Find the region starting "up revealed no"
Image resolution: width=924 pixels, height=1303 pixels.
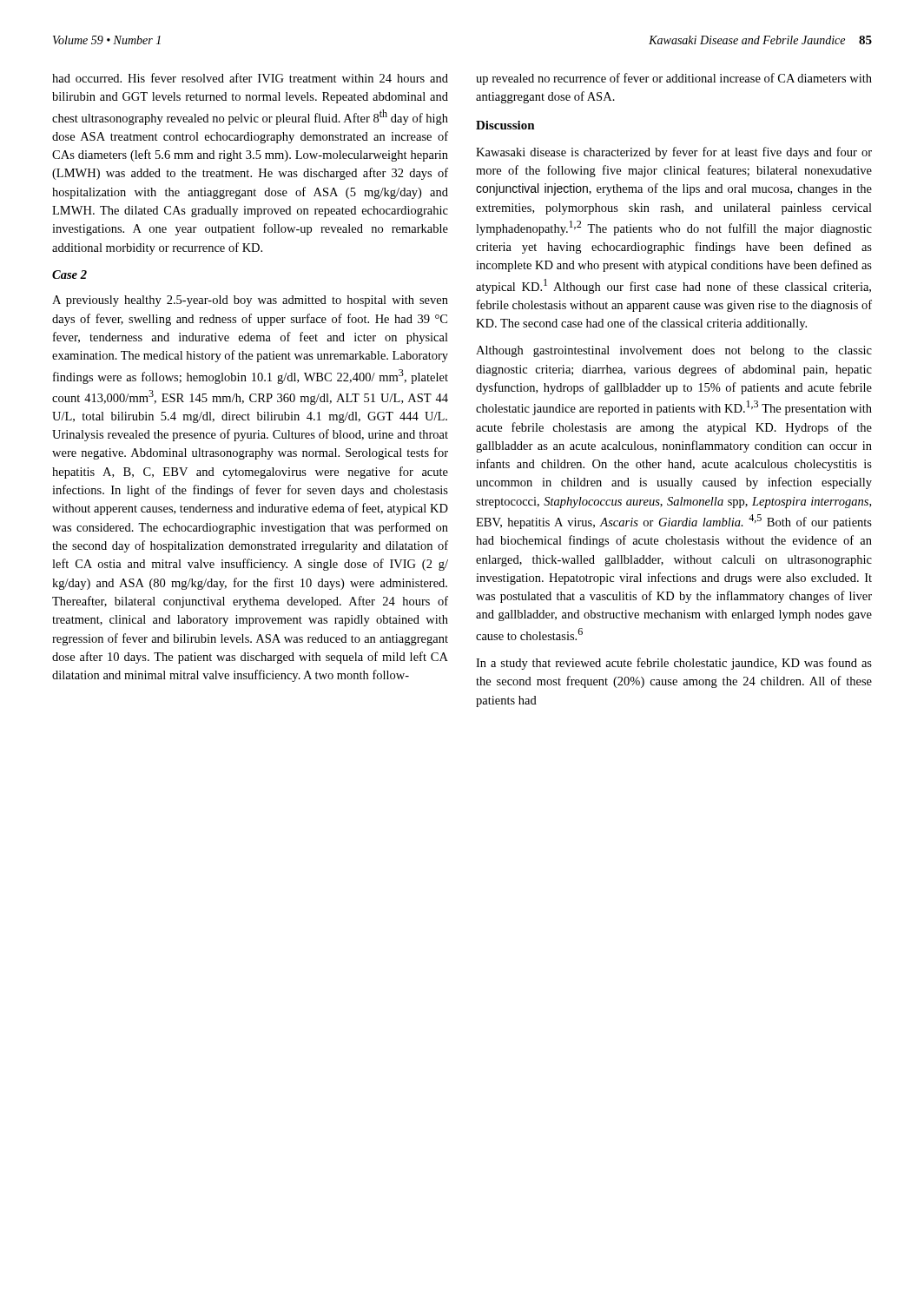click(x=674, y=88)
